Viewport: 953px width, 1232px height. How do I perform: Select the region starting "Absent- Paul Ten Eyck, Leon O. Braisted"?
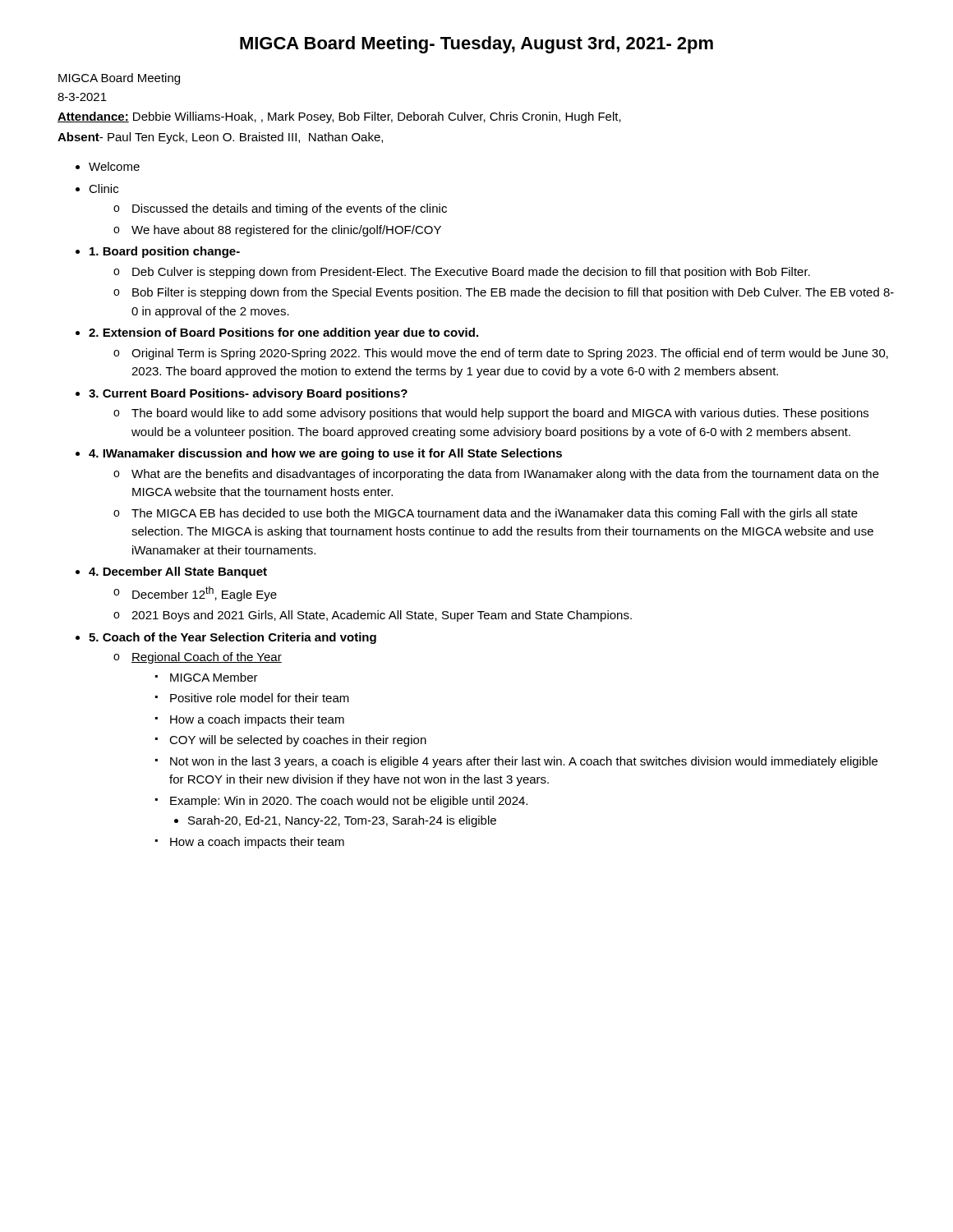pos(221,136)
